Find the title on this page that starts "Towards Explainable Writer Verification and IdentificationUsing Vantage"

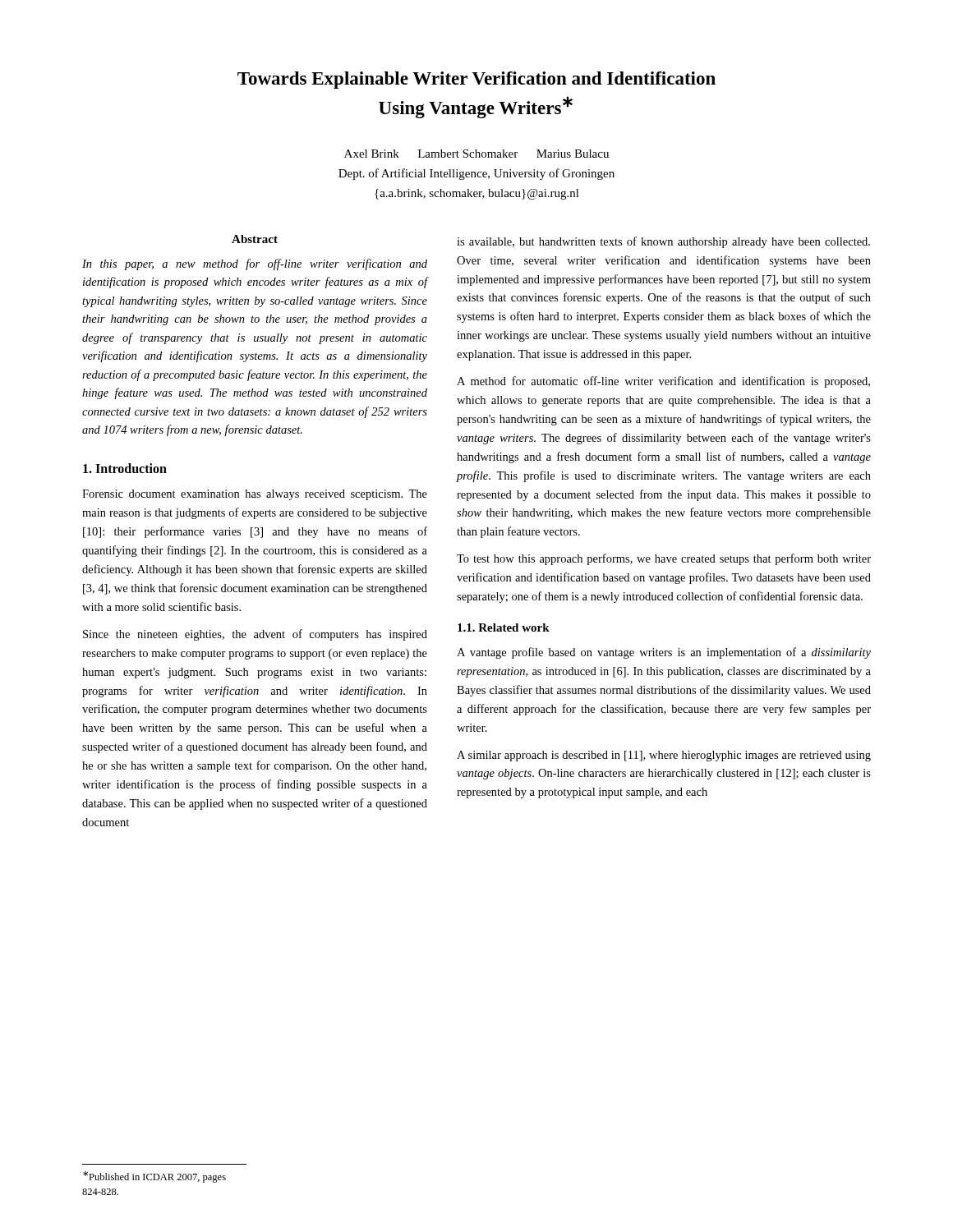pos(476,93)
